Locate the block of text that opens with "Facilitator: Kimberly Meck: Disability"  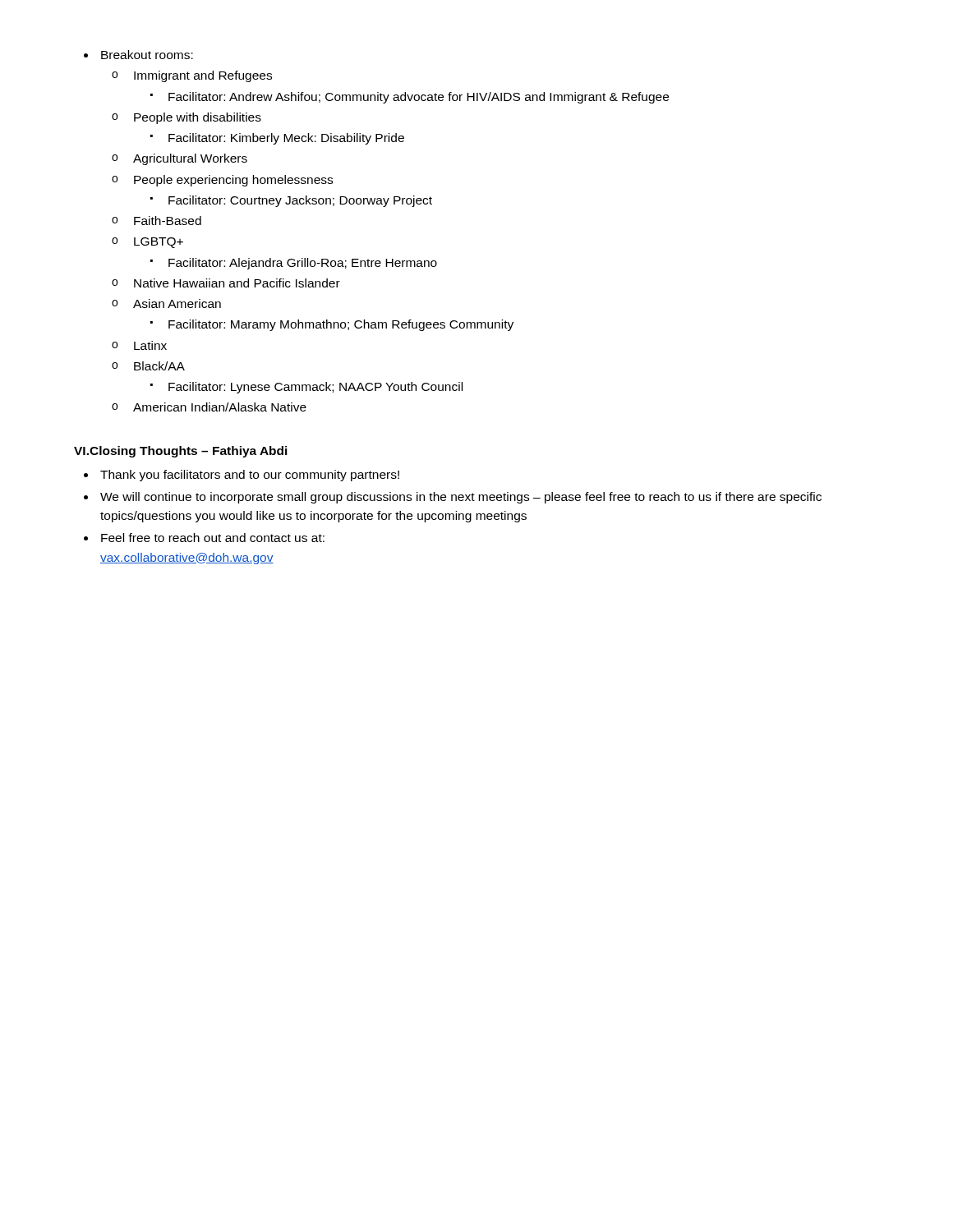pos(286,138)
